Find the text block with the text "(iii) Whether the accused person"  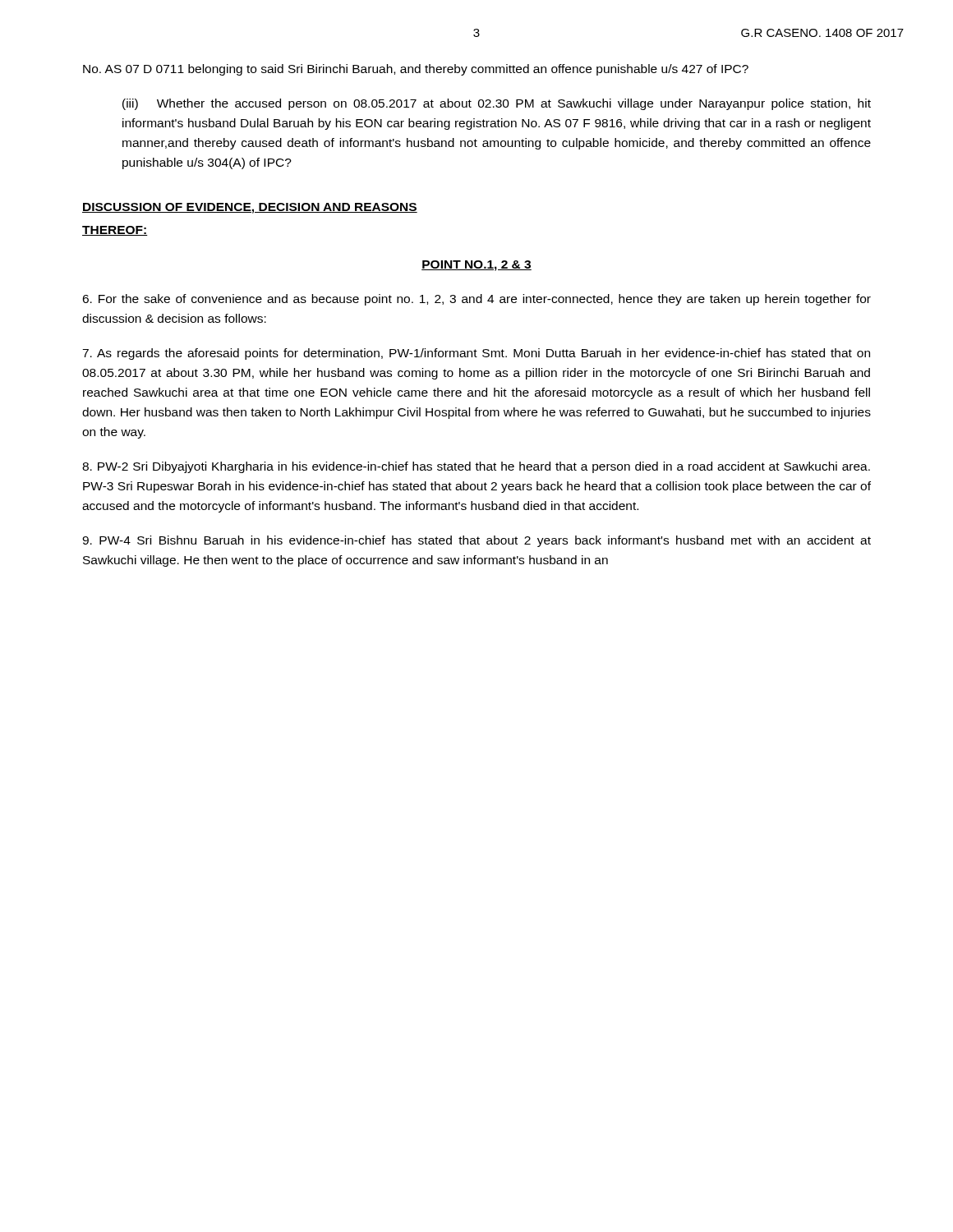pos(496,133)
